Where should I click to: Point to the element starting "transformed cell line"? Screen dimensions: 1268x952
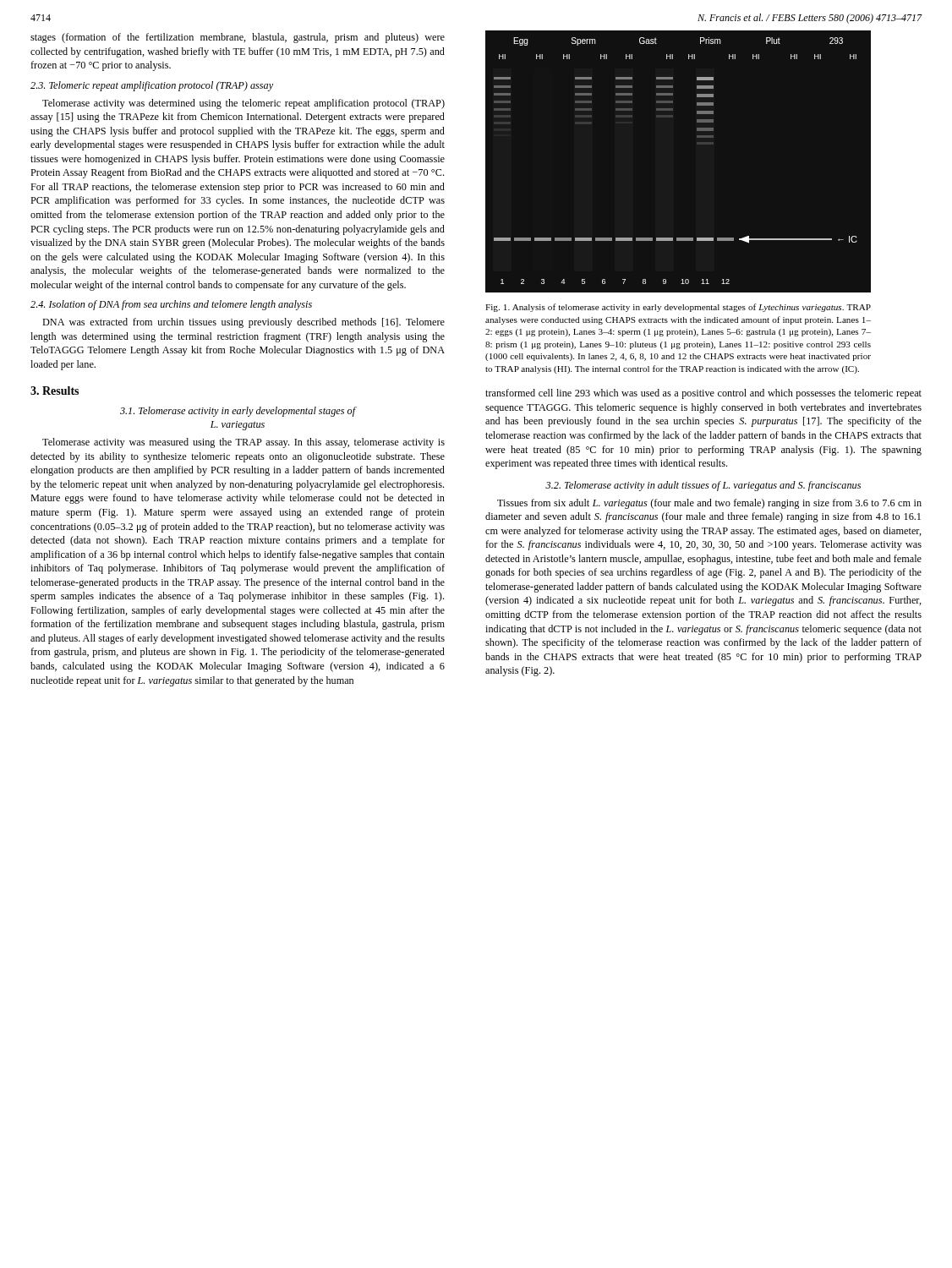pos(703,428)
